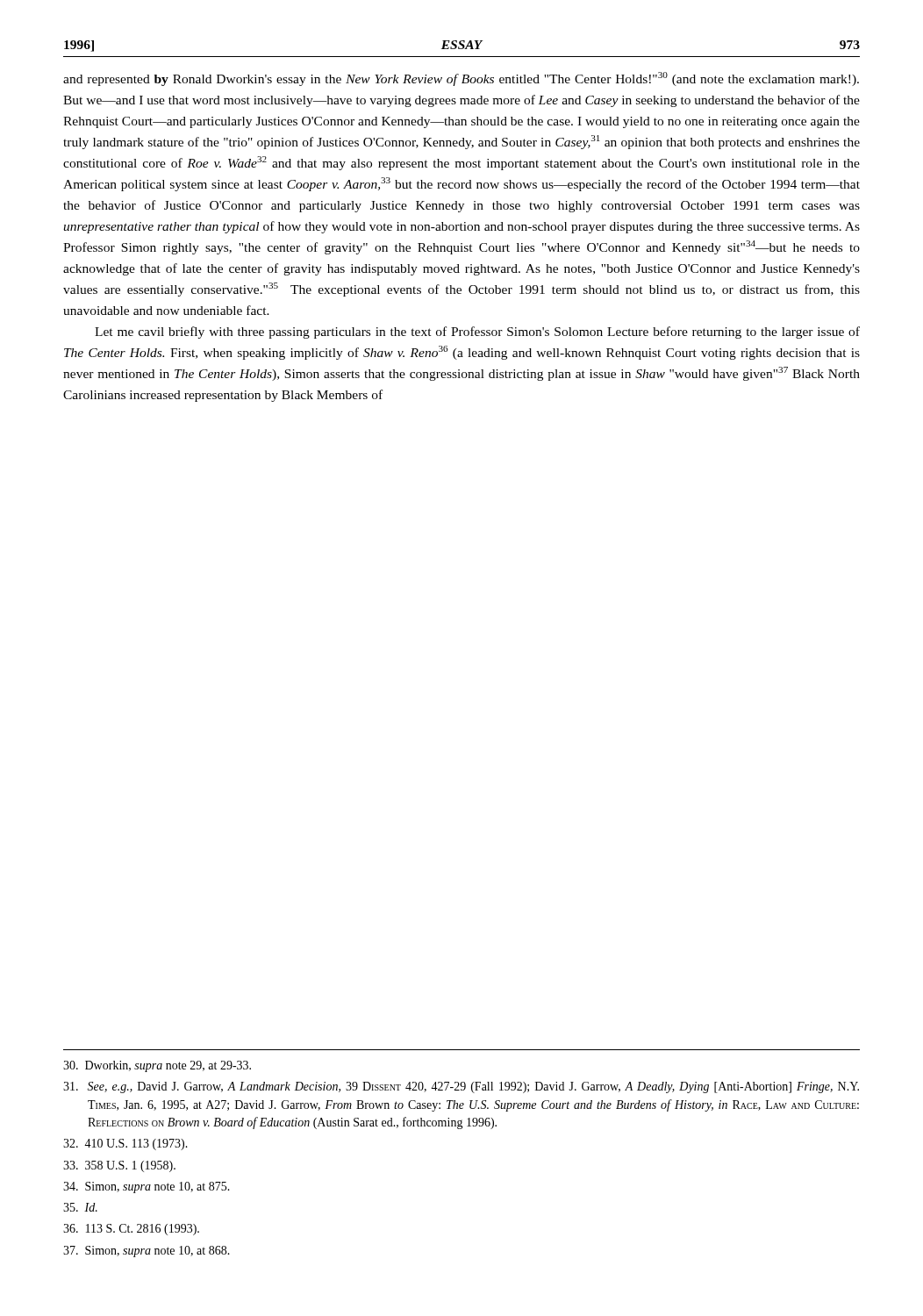923x1316 pixels.
Task: Locate the footnote containing "Simon, supra note 10, at 868."
Action: [x=147, y=1250]
